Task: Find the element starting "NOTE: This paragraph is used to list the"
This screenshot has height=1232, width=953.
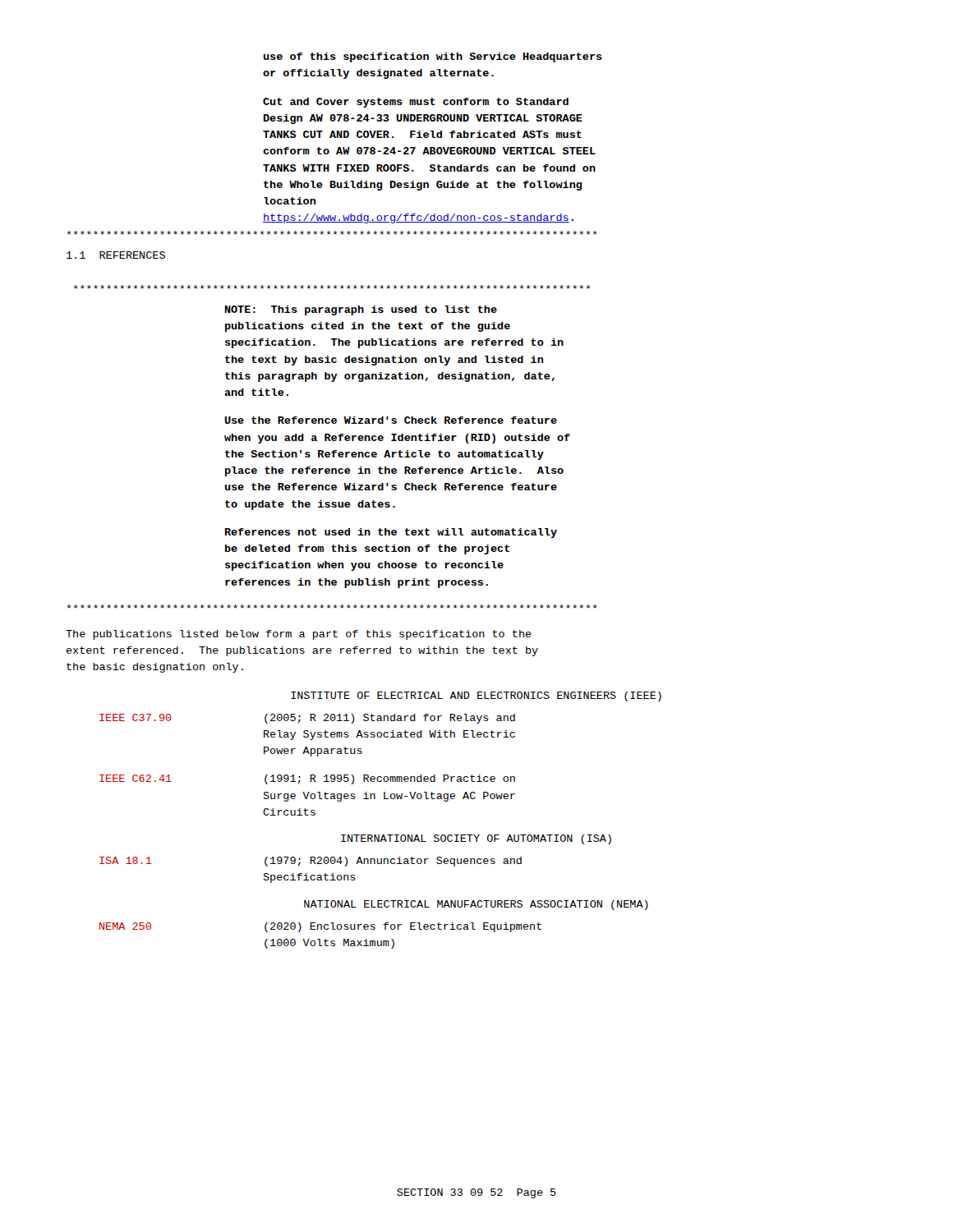Action: click(526, 447)
